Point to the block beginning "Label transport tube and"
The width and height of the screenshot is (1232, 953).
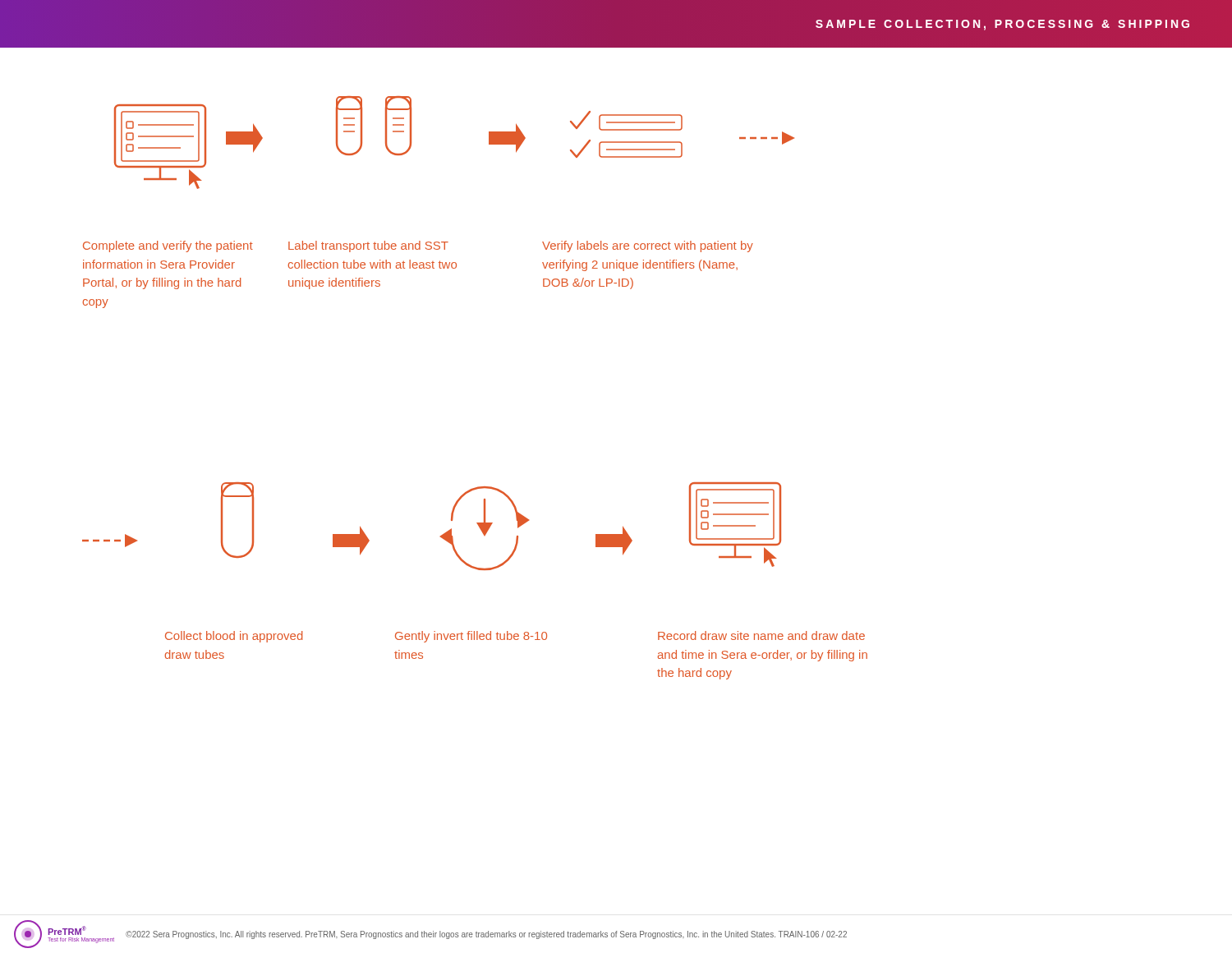pyautogui.click(x=372, y=264)
